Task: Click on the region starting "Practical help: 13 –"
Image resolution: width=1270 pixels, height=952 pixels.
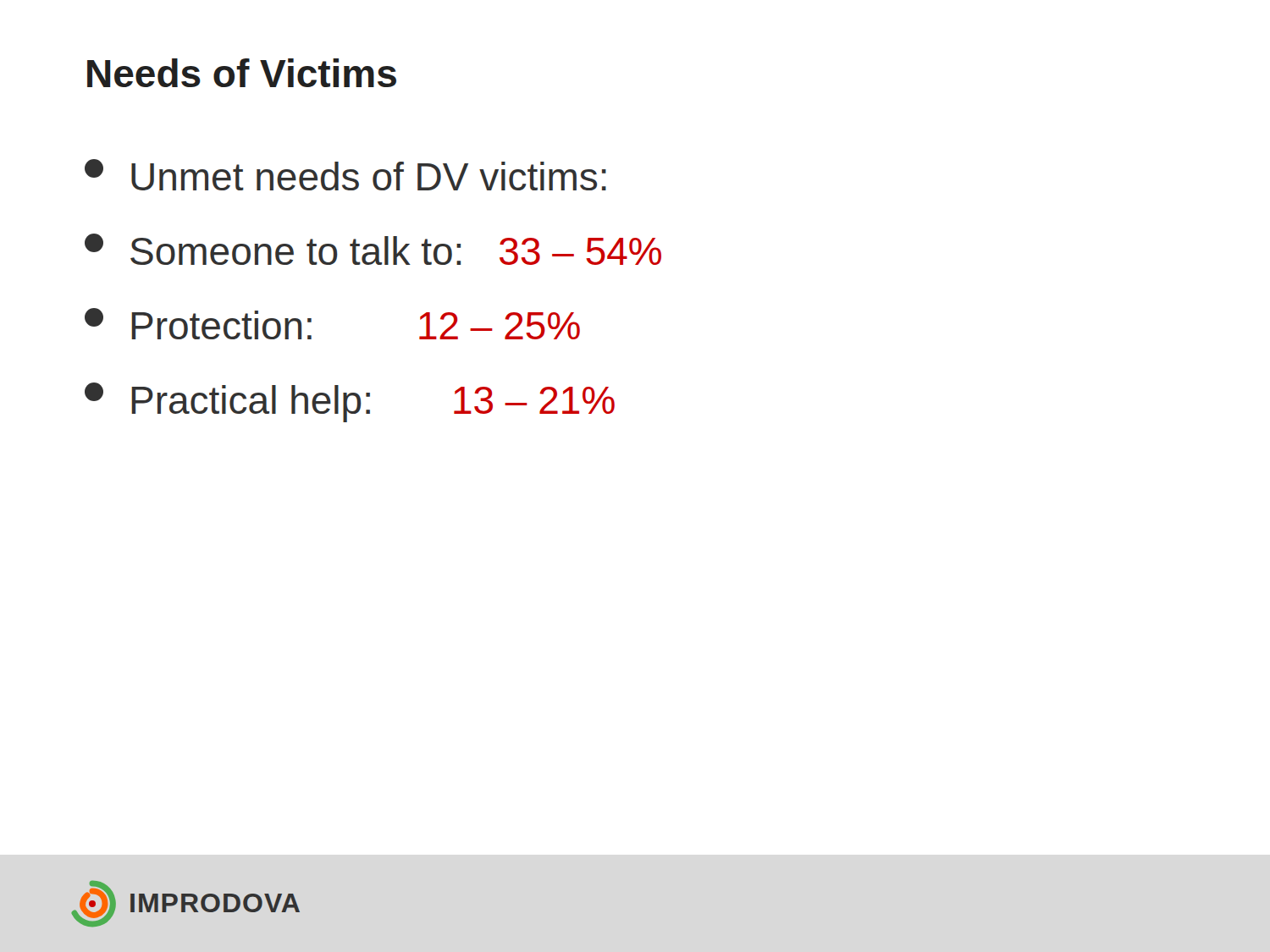Action: [350, 401]
